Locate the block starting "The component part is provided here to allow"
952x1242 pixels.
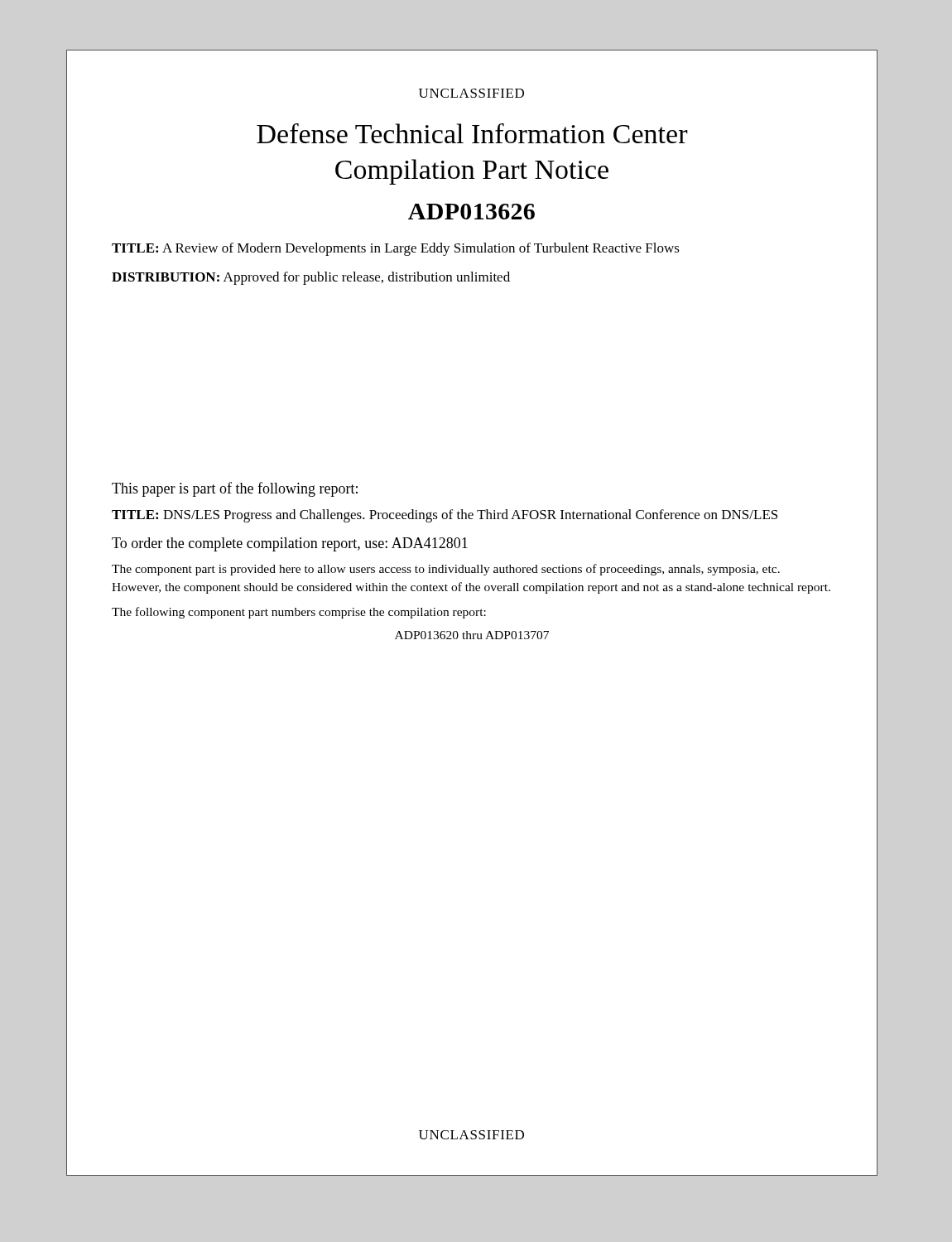[471, 577]
